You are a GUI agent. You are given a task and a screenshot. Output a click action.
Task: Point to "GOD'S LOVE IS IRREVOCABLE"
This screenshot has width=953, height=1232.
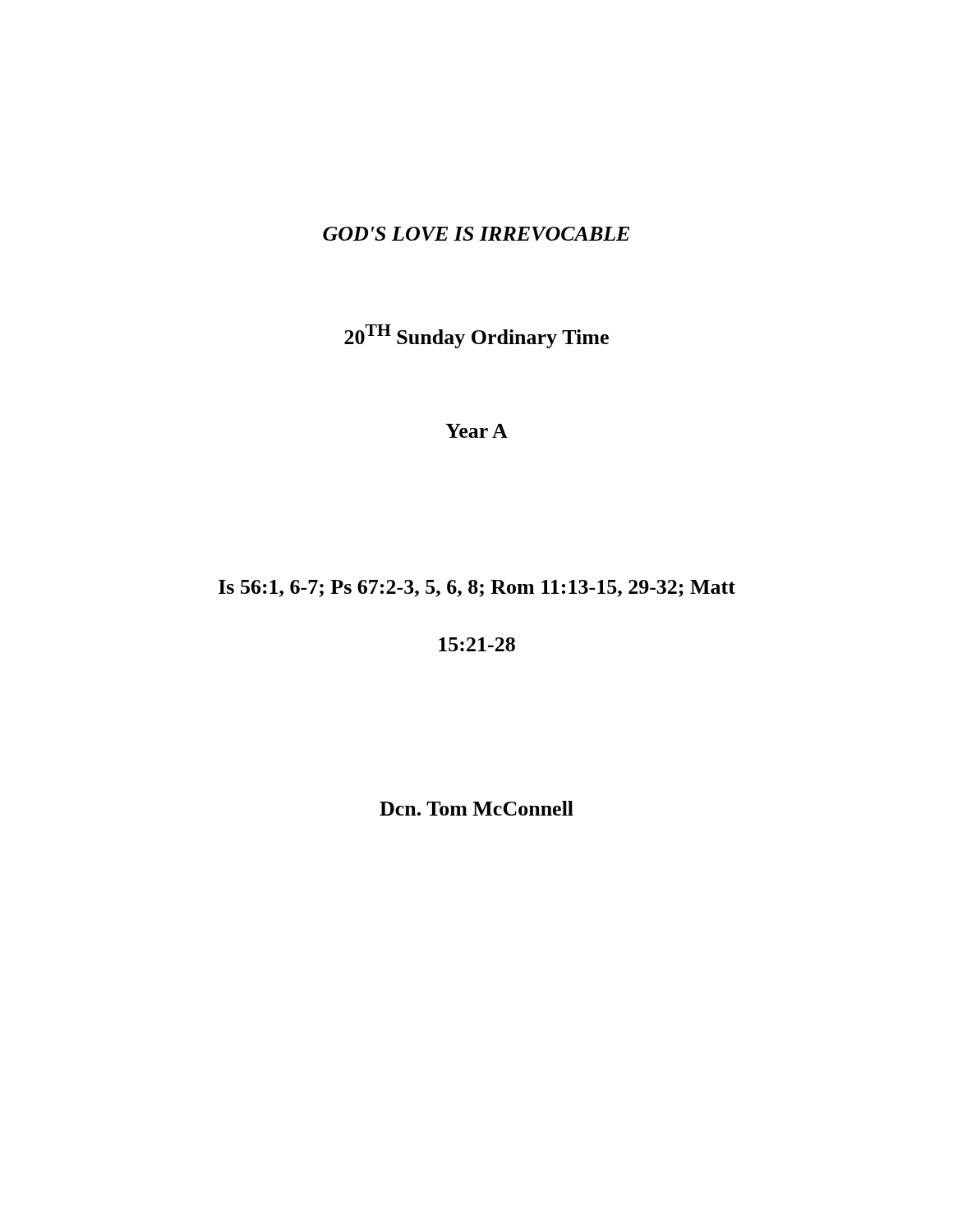(476, 234)
